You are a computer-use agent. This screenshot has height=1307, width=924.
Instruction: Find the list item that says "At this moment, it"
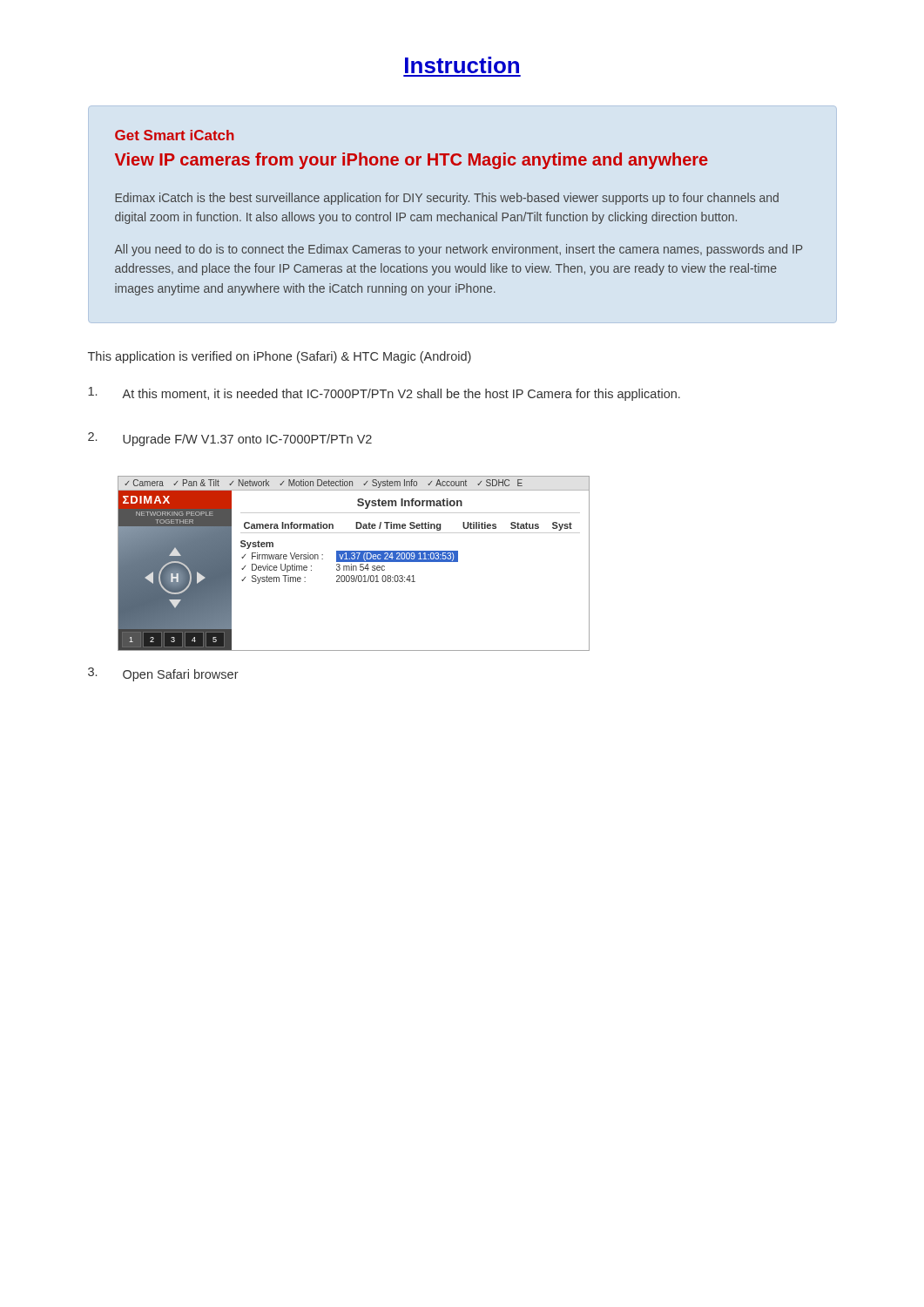(x=384, y=394)
